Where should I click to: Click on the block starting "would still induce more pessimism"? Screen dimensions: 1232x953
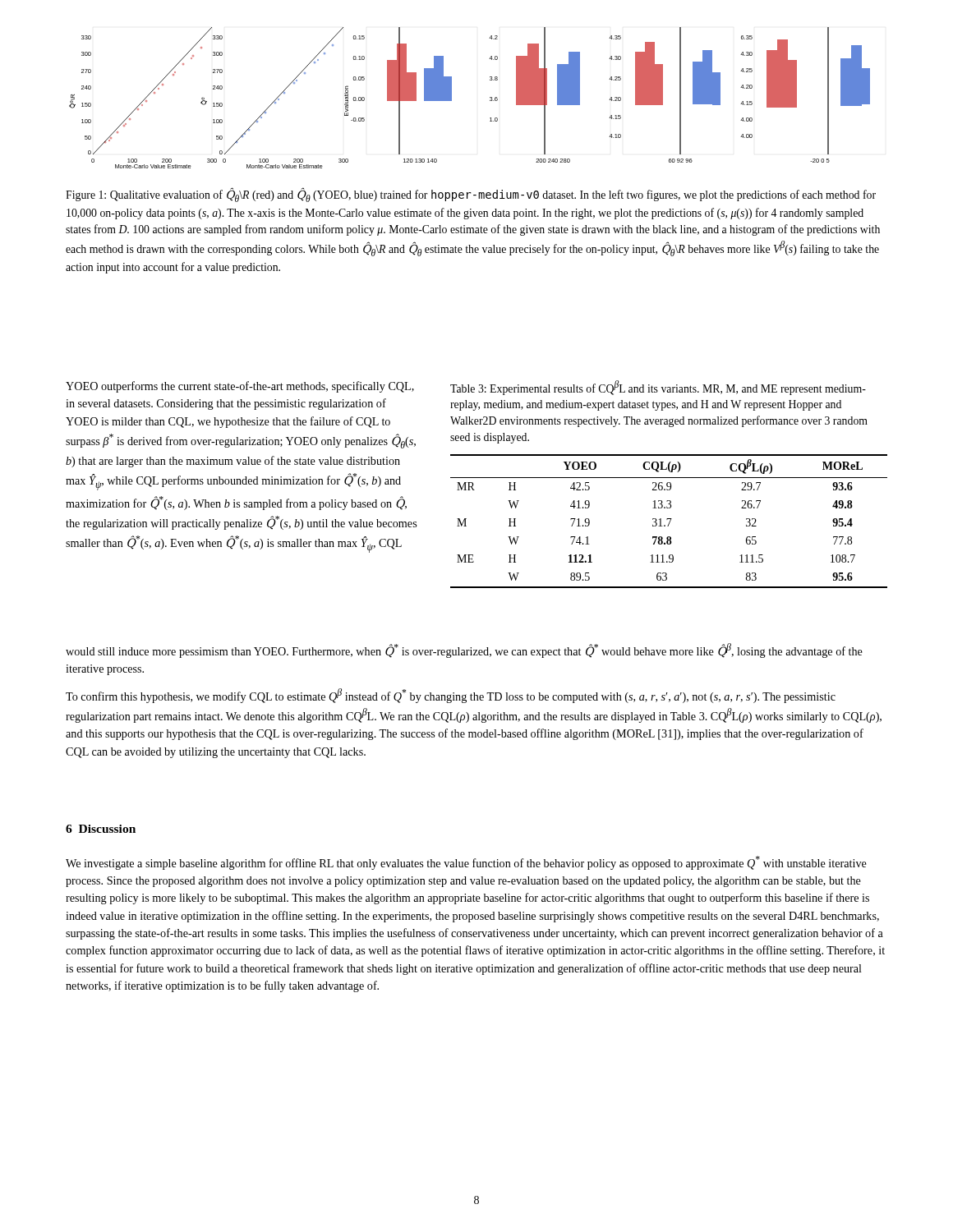tap(476, 701)
